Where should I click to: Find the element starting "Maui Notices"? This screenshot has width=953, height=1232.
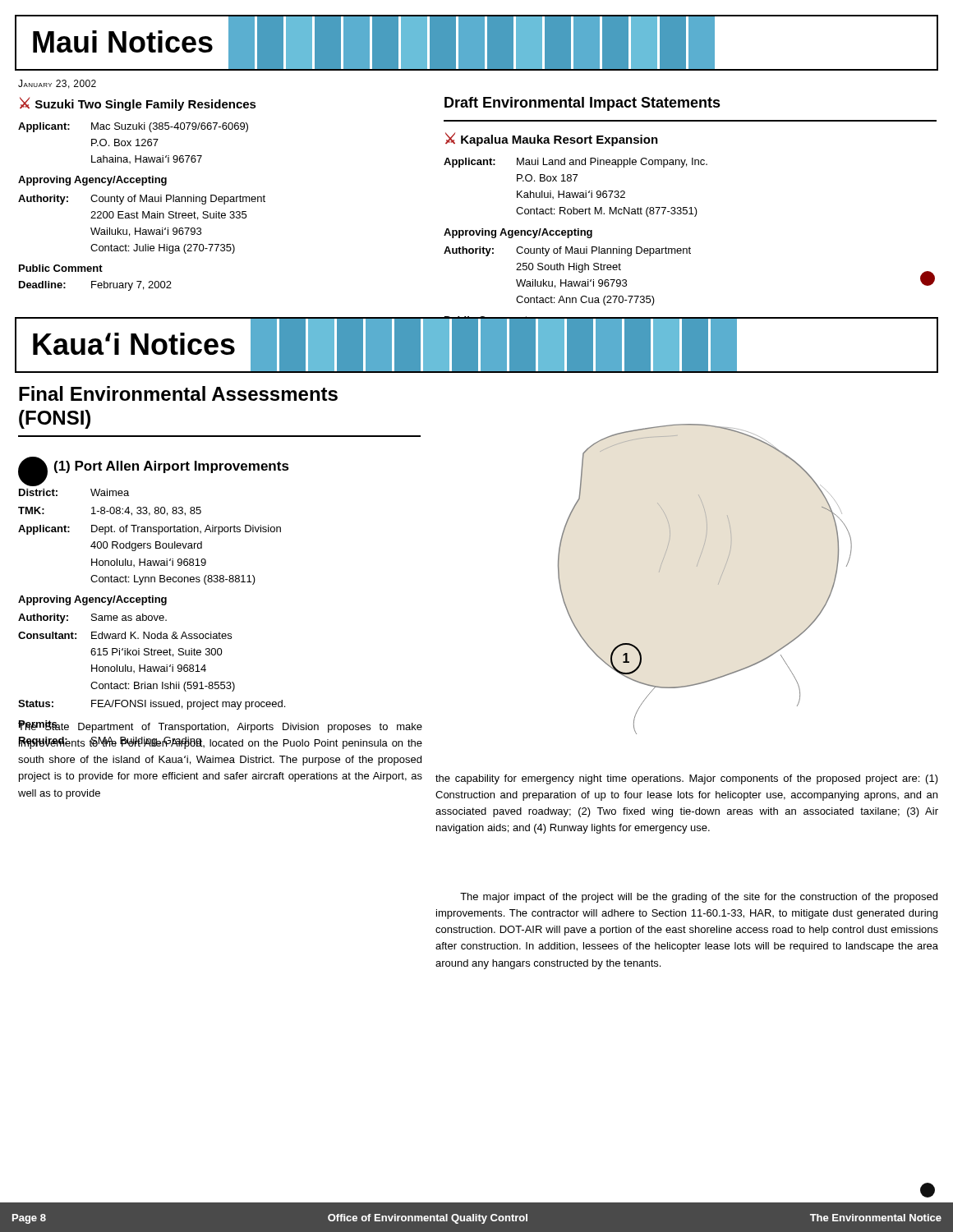click(476, 43)
